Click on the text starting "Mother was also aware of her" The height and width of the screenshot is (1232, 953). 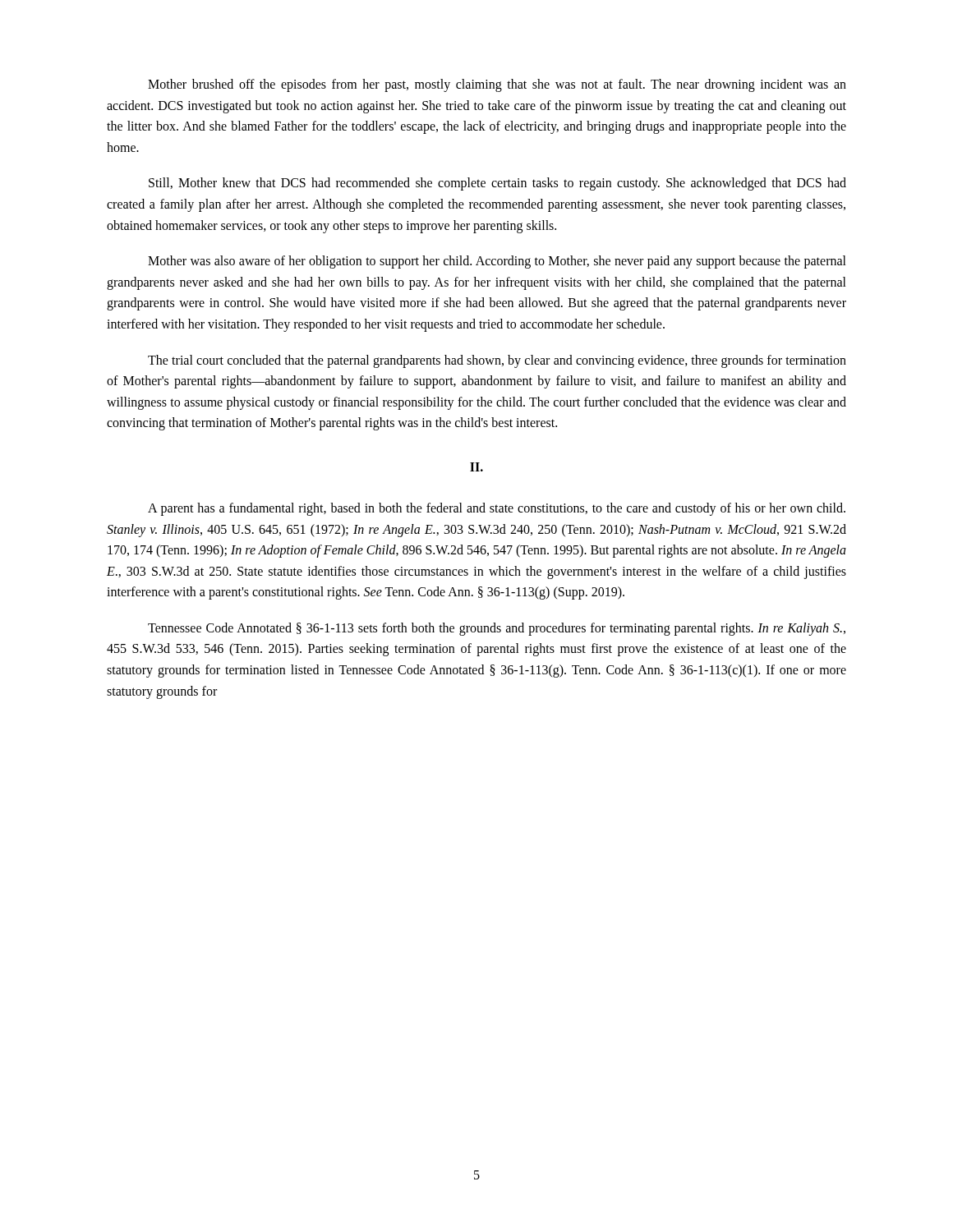pos(476,292)
